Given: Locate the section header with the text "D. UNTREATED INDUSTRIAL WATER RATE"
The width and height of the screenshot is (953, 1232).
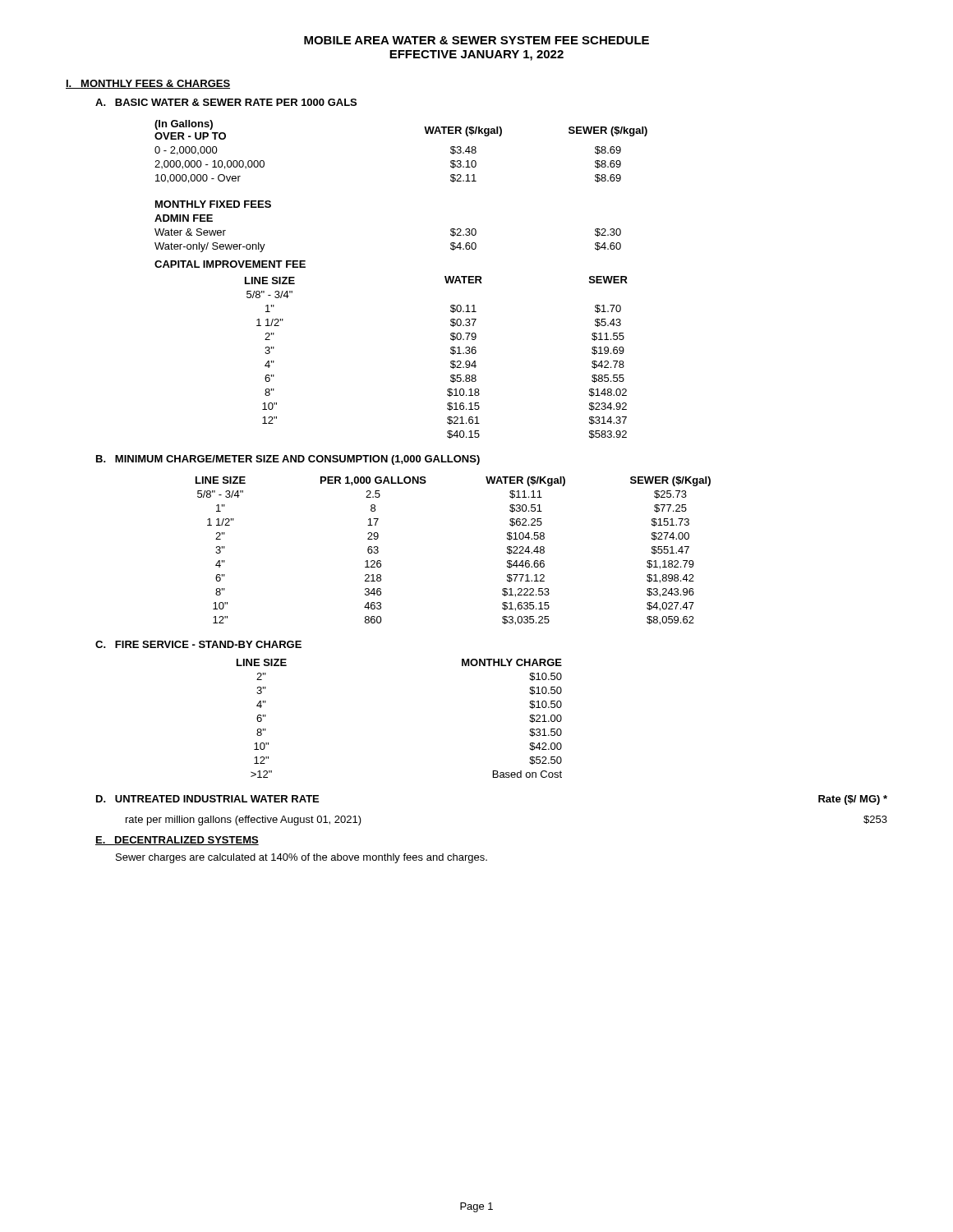Looking at the screenshot, I should (207, 799).
